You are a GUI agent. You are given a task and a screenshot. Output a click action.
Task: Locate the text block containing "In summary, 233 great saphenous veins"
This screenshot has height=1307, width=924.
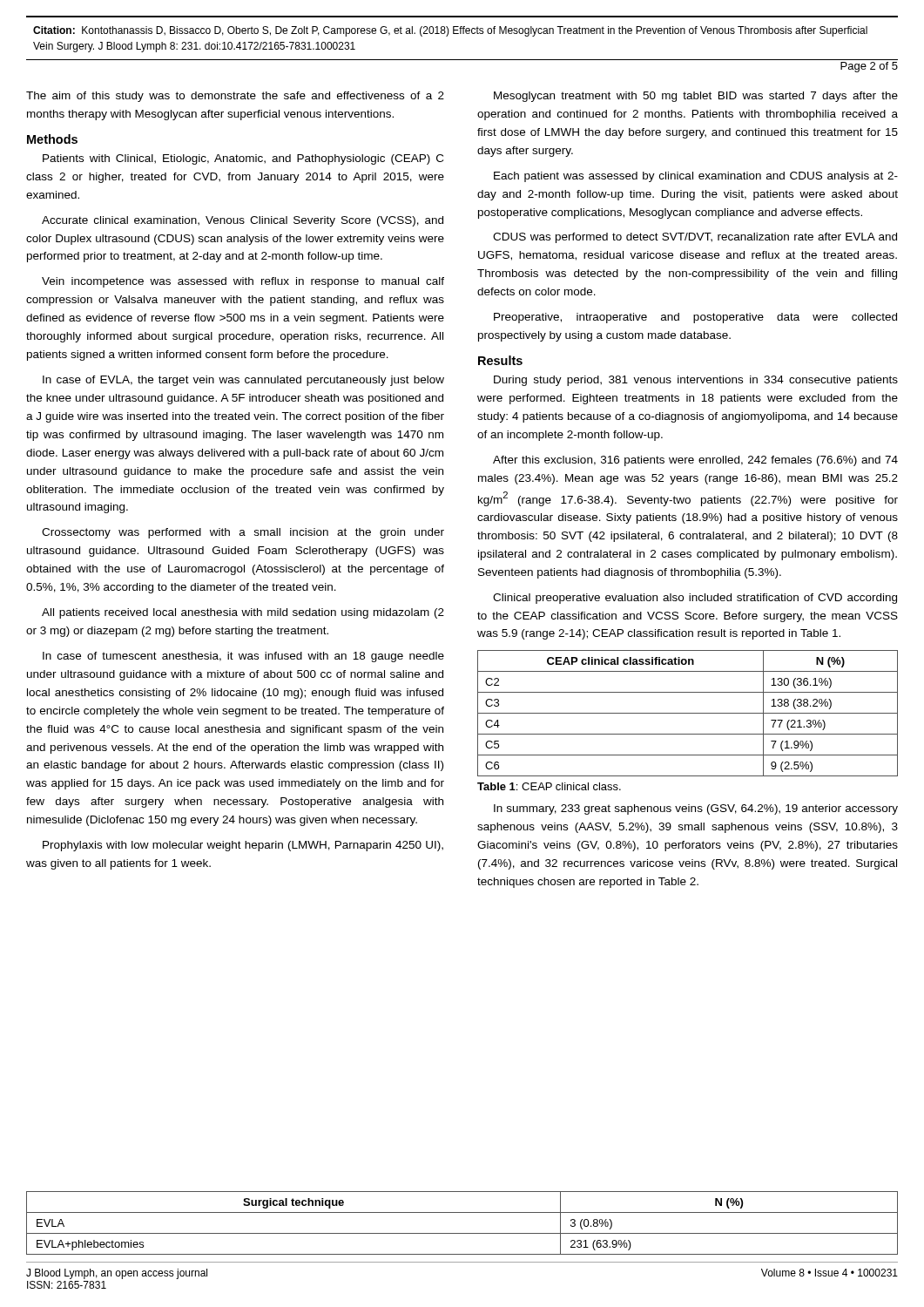(688, 845)
